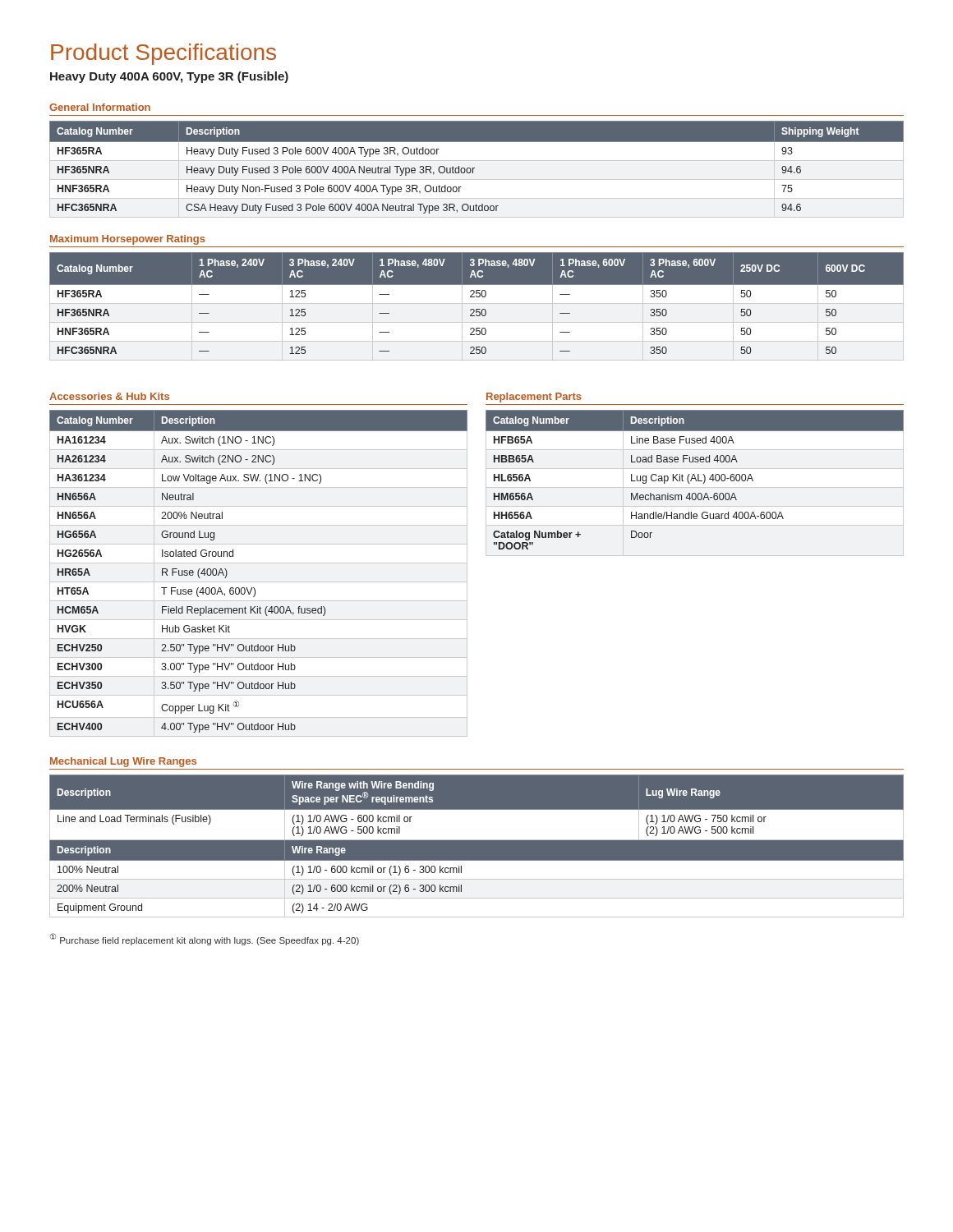953x1232 pixels.
Task: Locate the table with the text "Heavy Duty Fused"
Action: pos(476,169)
